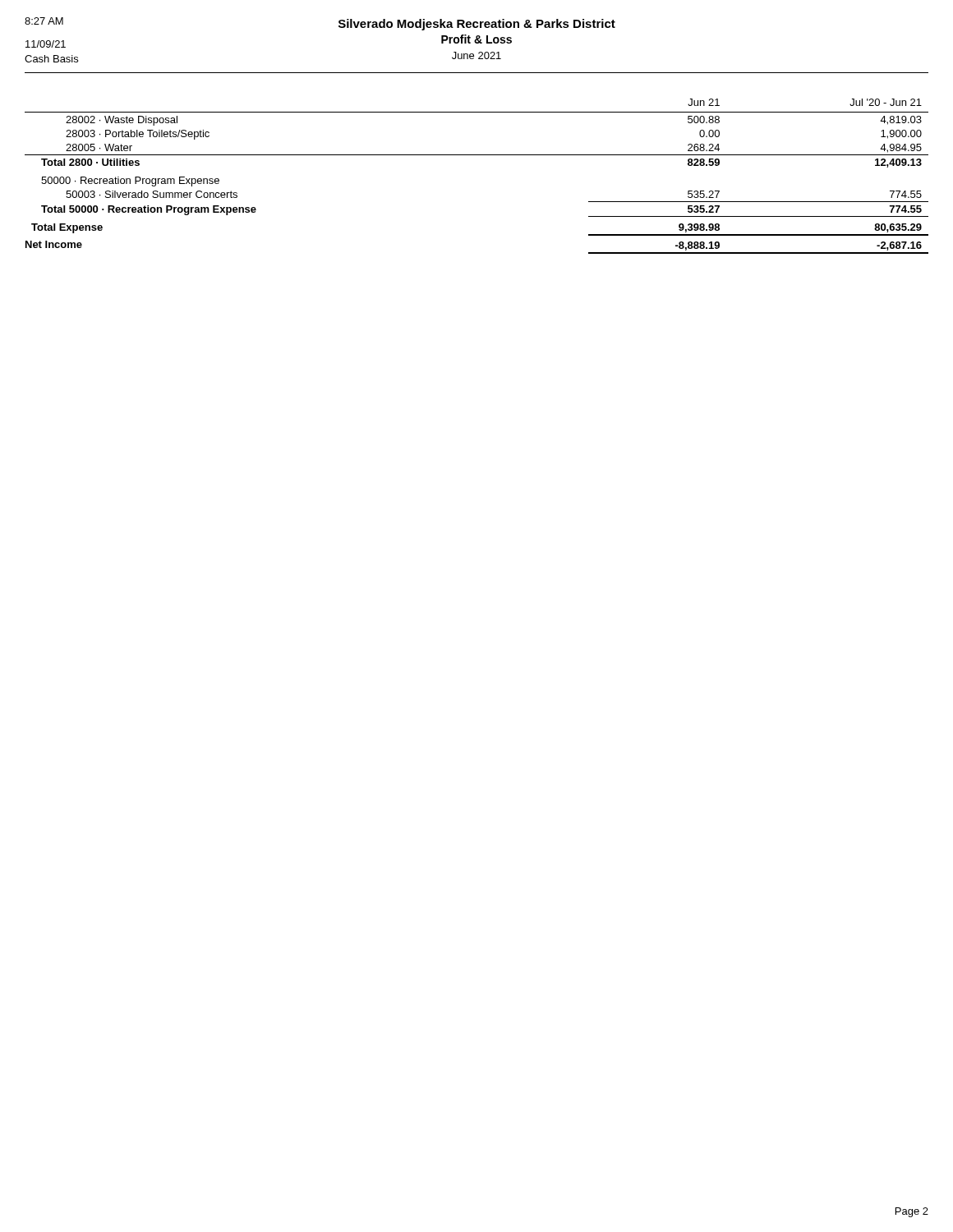This screenshot has height=1232, width=953.
Task: Find the table that mentions "Total Expense"
Action: 476,174
